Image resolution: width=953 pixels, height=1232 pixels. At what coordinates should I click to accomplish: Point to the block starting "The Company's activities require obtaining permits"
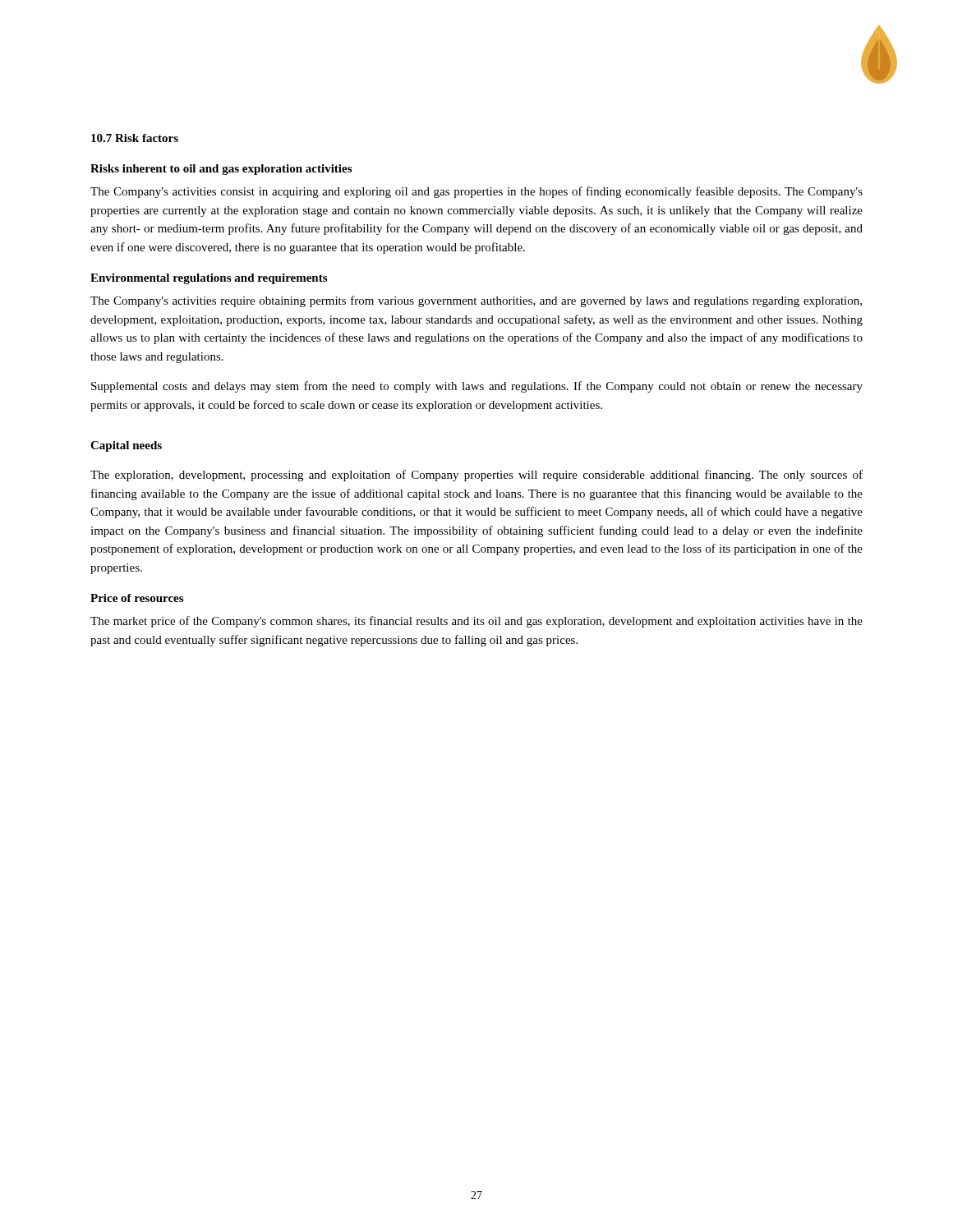(476, 328)
